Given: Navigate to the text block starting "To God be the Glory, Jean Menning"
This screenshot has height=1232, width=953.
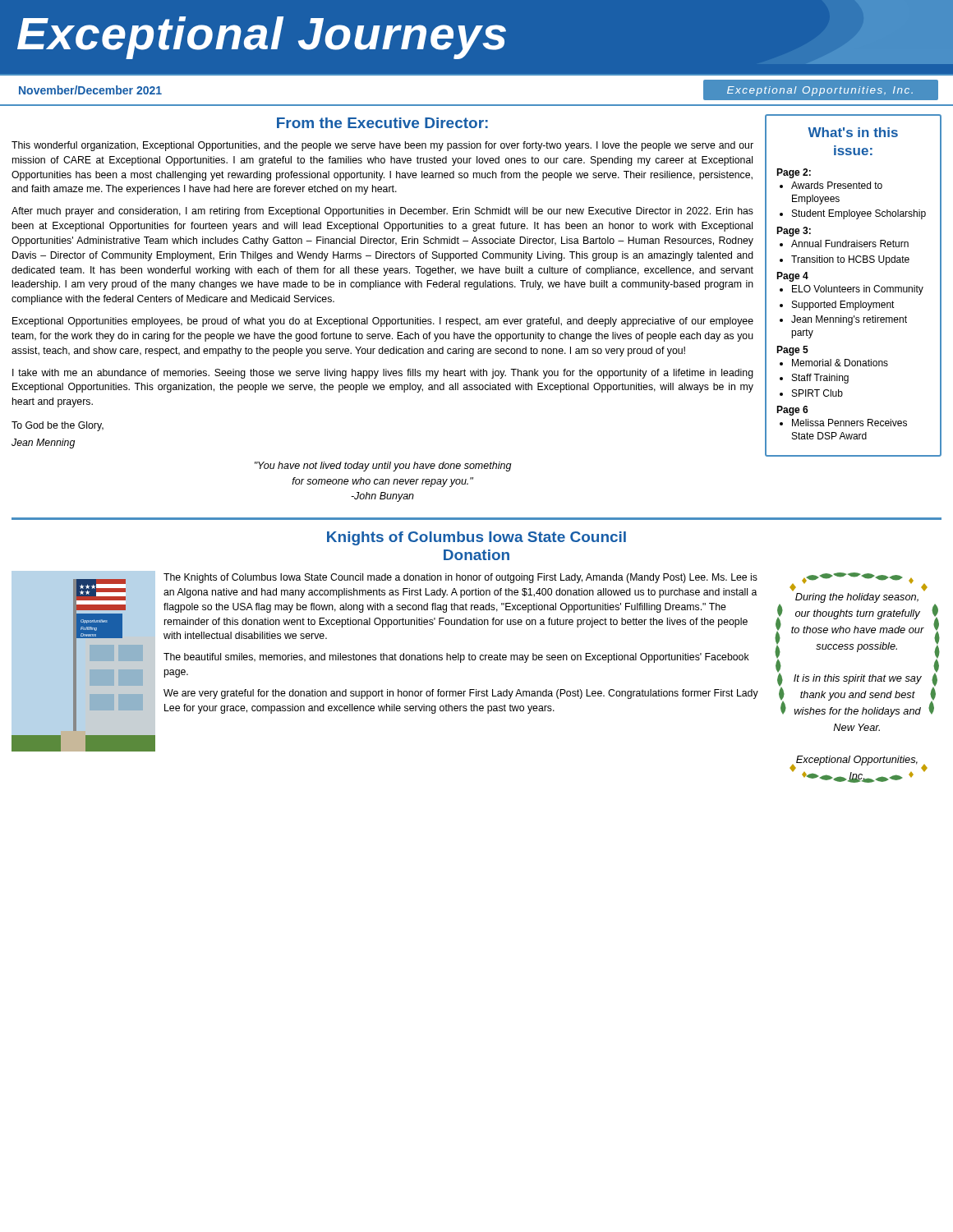Looking at the screenshot, I should 58,434.
